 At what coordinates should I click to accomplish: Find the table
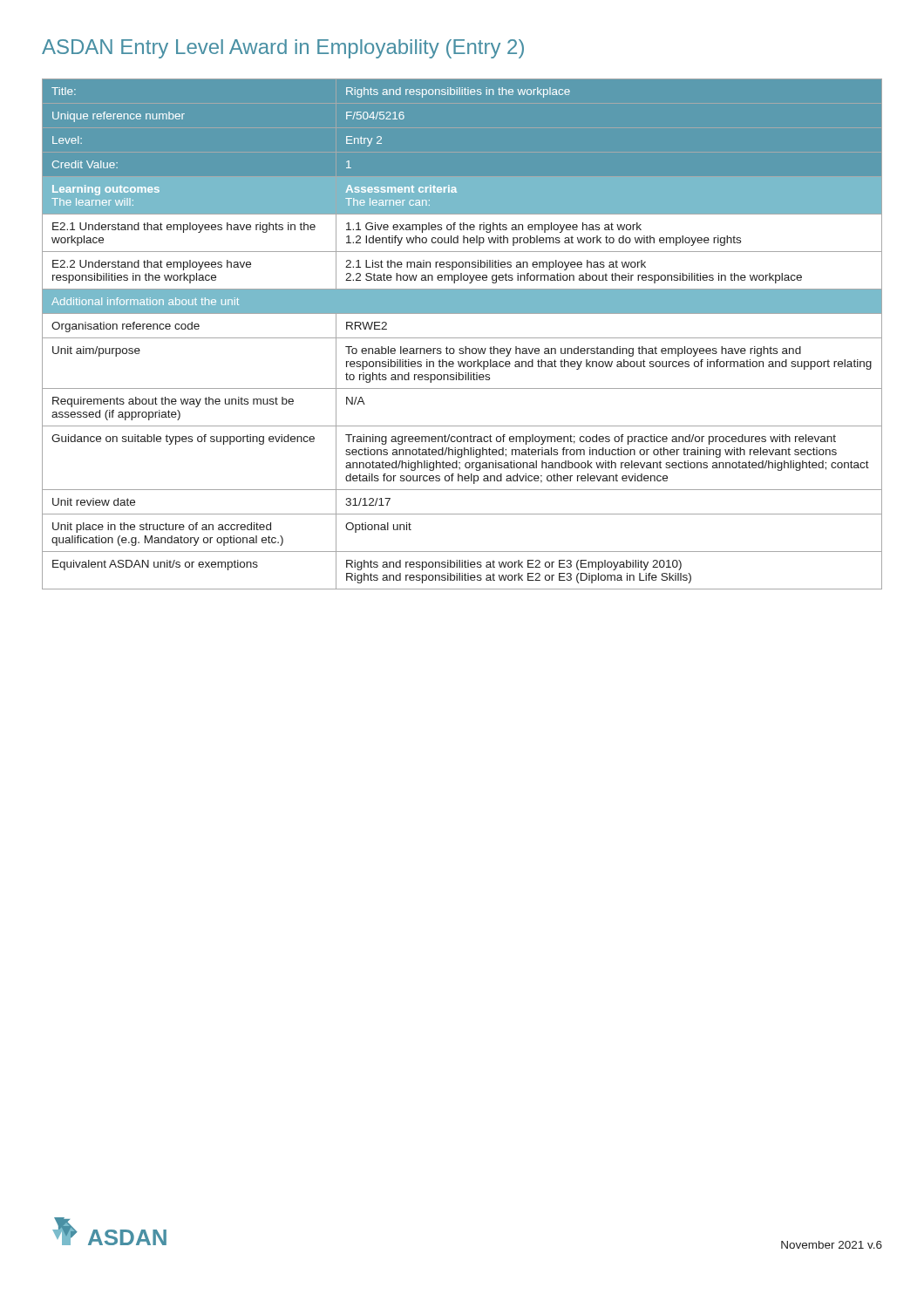462,334
